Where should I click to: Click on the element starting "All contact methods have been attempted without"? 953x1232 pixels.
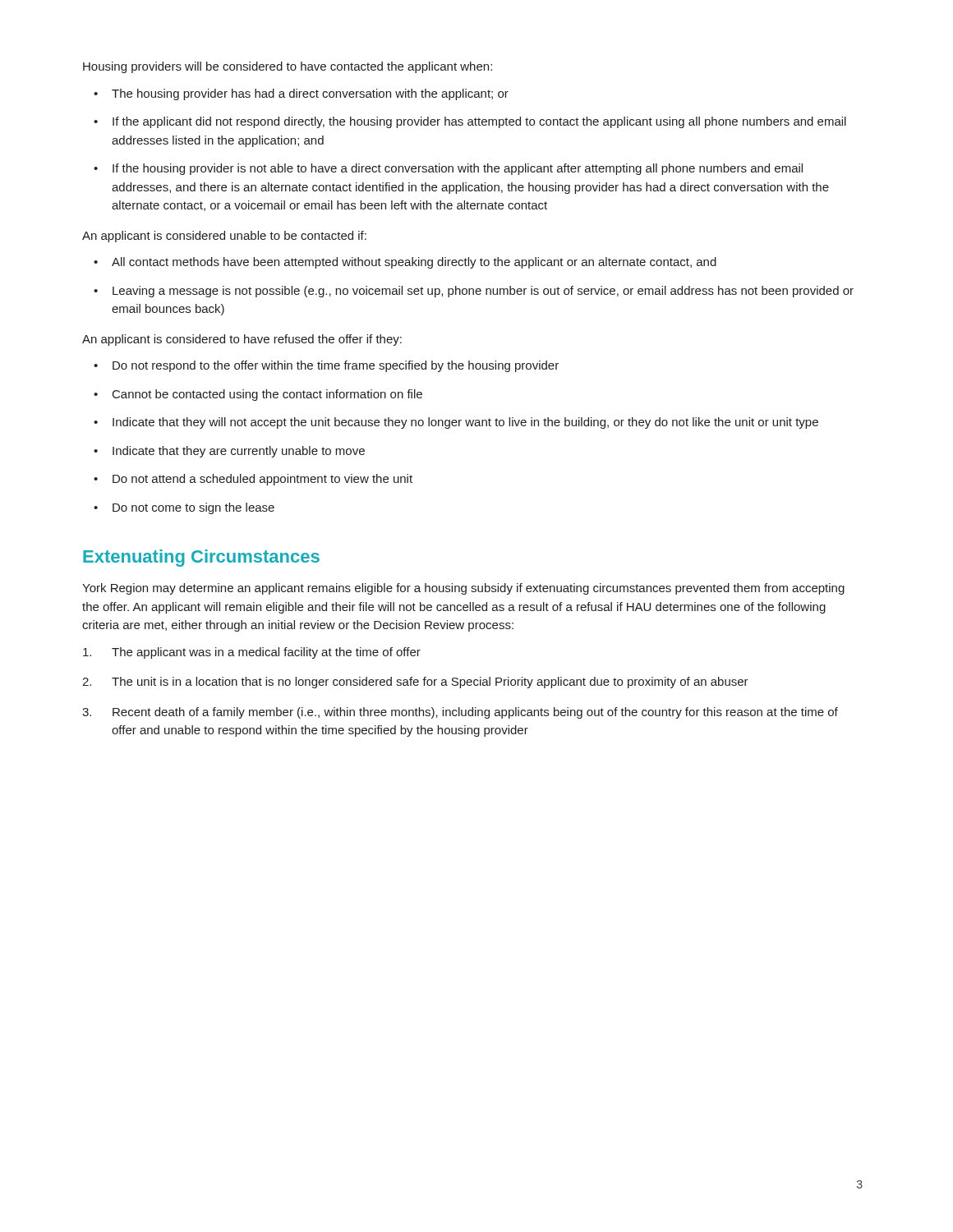click(414, 262)
